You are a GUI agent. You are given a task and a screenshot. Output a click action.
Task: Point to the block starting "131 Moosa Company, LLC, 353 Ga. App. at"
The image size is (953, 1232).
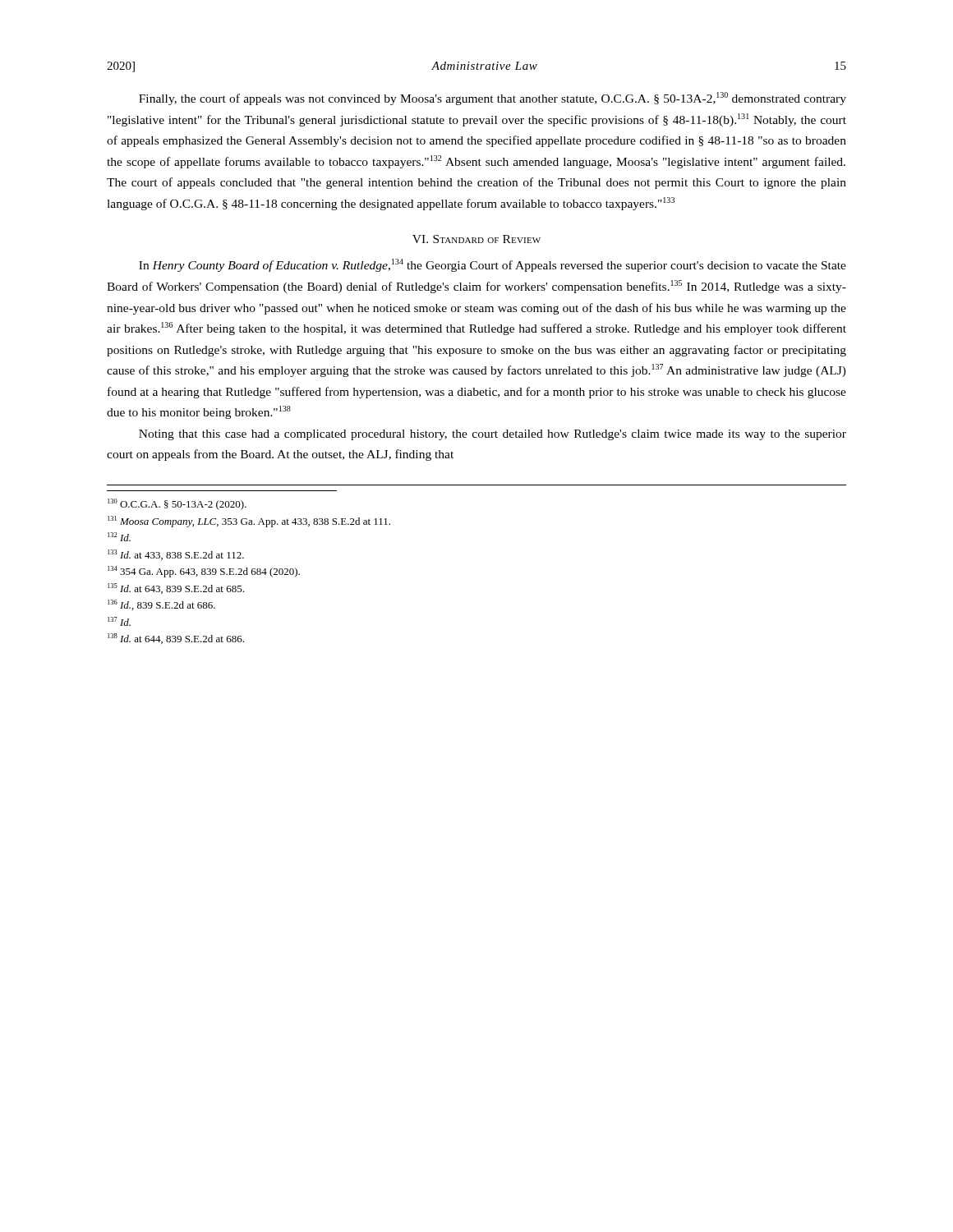(249, 520)
